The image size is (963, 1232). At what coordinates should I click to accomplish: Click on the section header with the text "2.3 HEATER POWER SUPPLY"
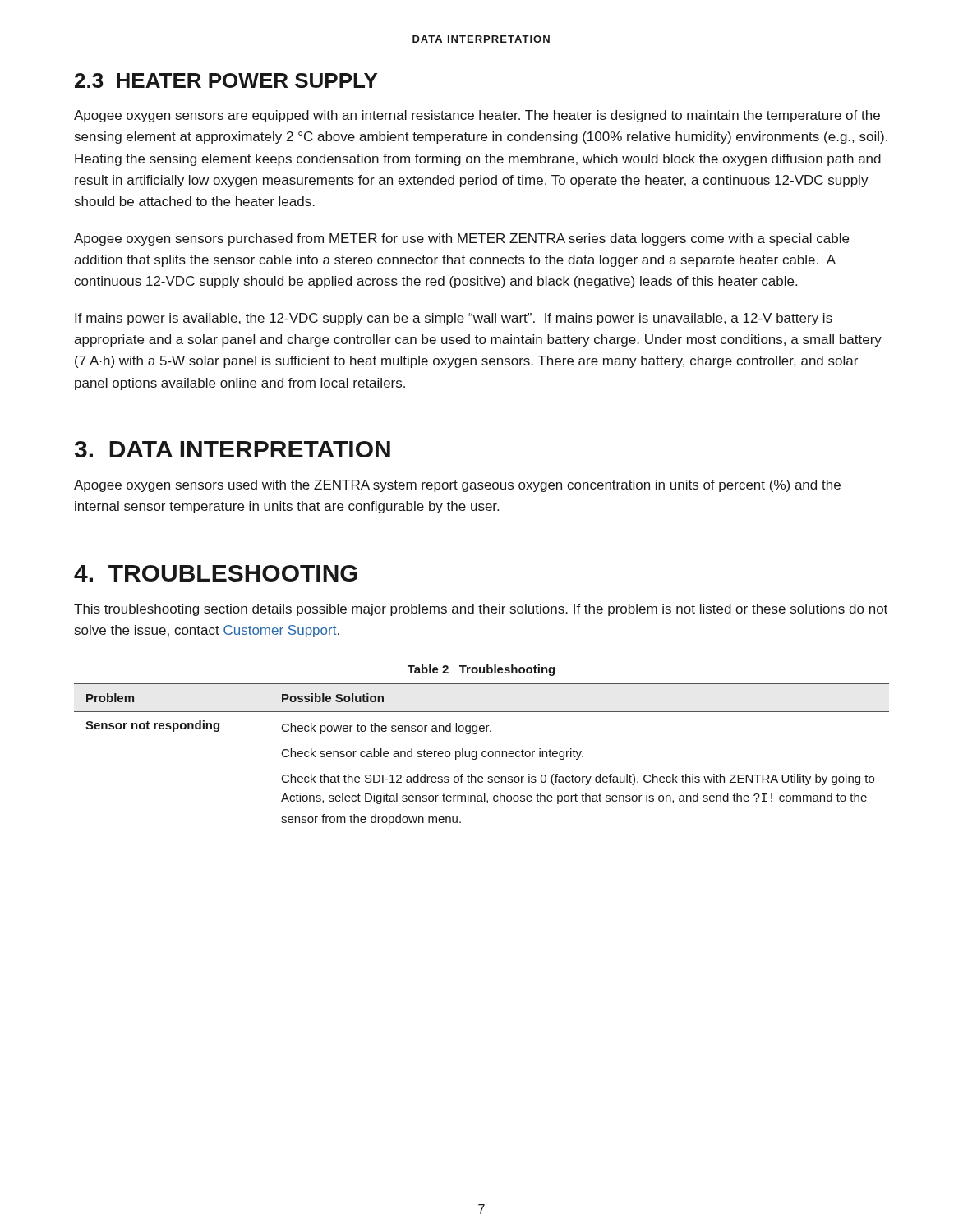point(226,80)
